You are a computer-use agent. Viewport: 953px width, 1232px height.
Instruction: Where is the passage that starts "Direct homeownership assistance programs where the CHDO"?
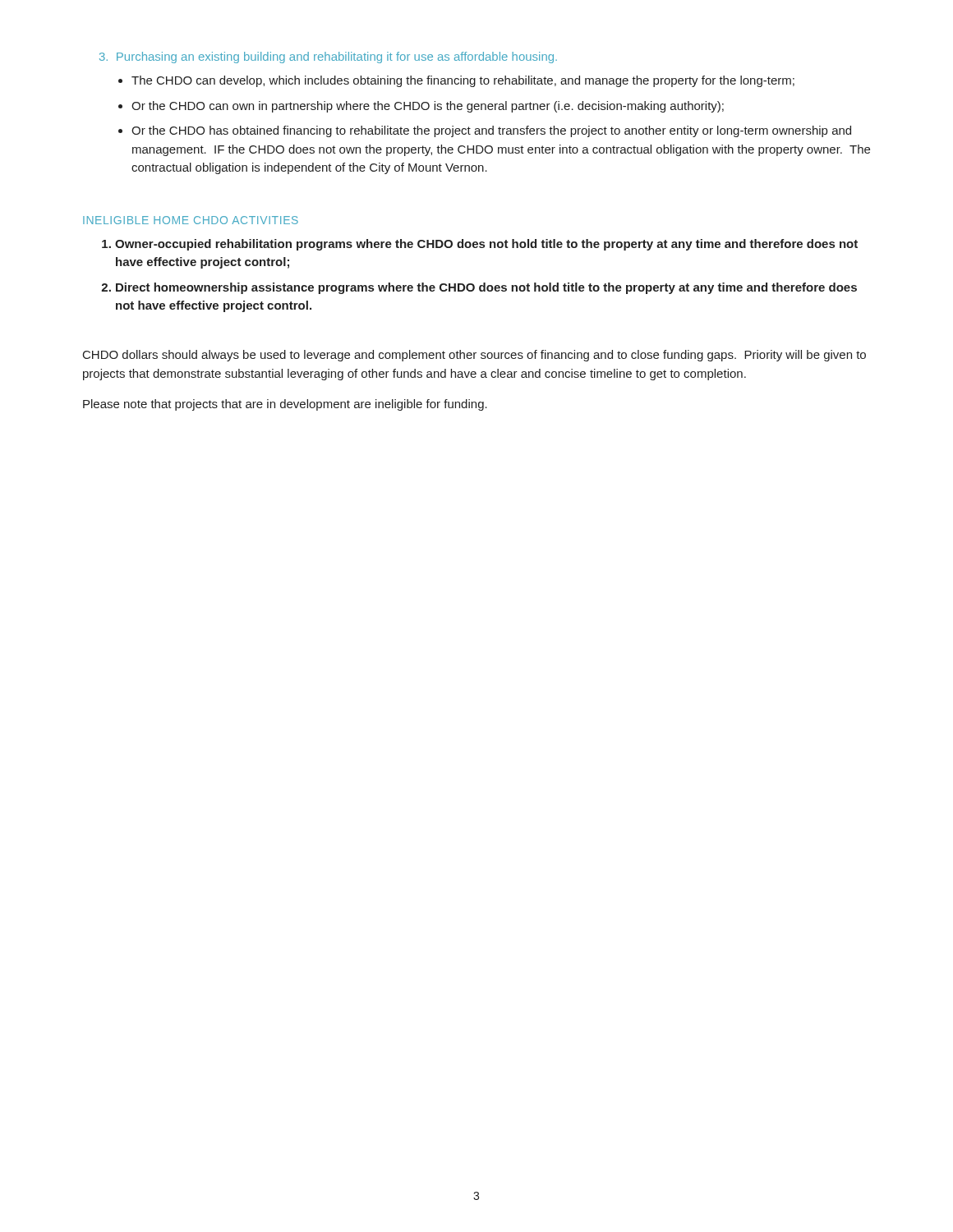tap(486, 296)
